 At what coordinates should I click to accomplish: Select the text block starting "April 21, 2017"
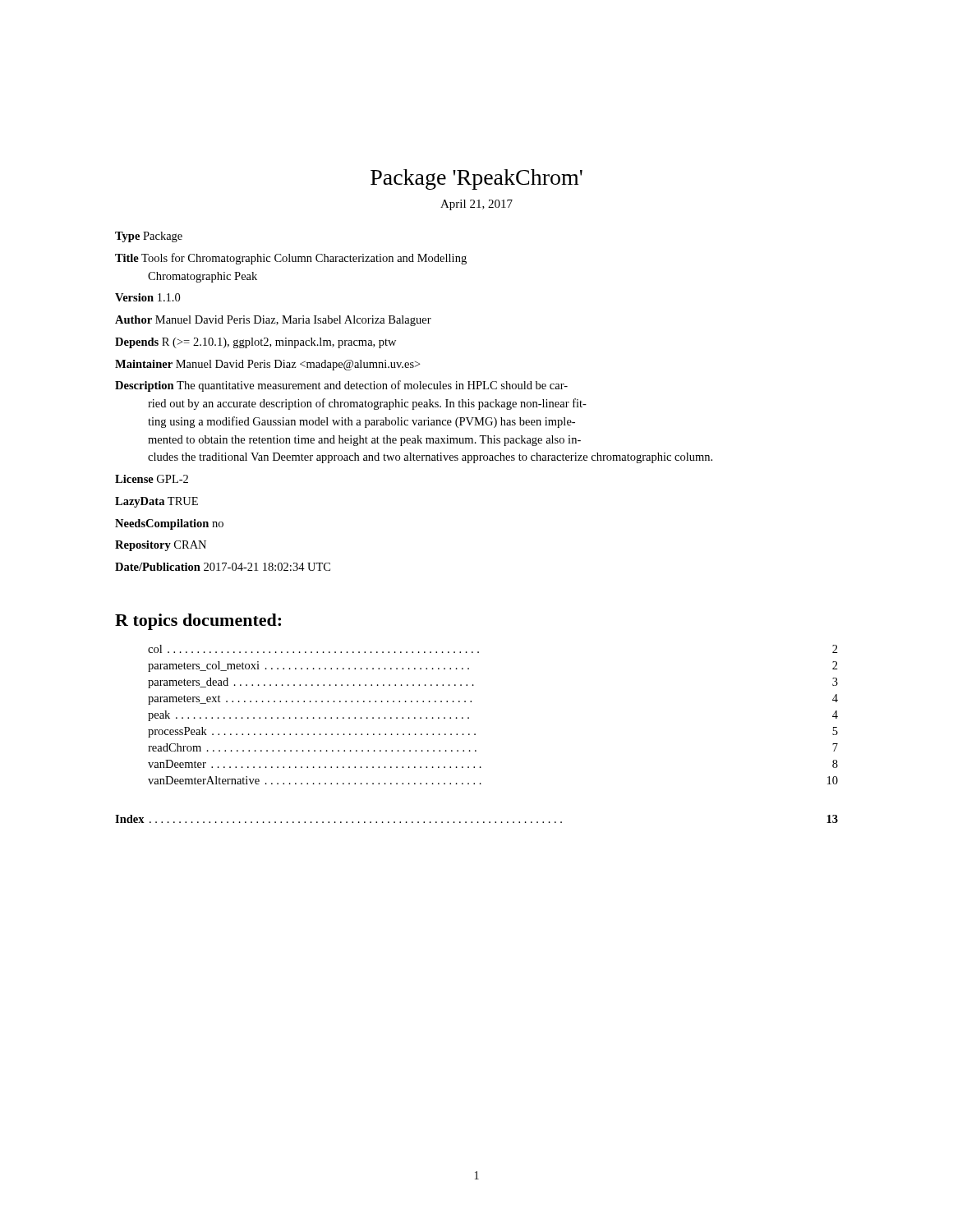coord(476,204)
